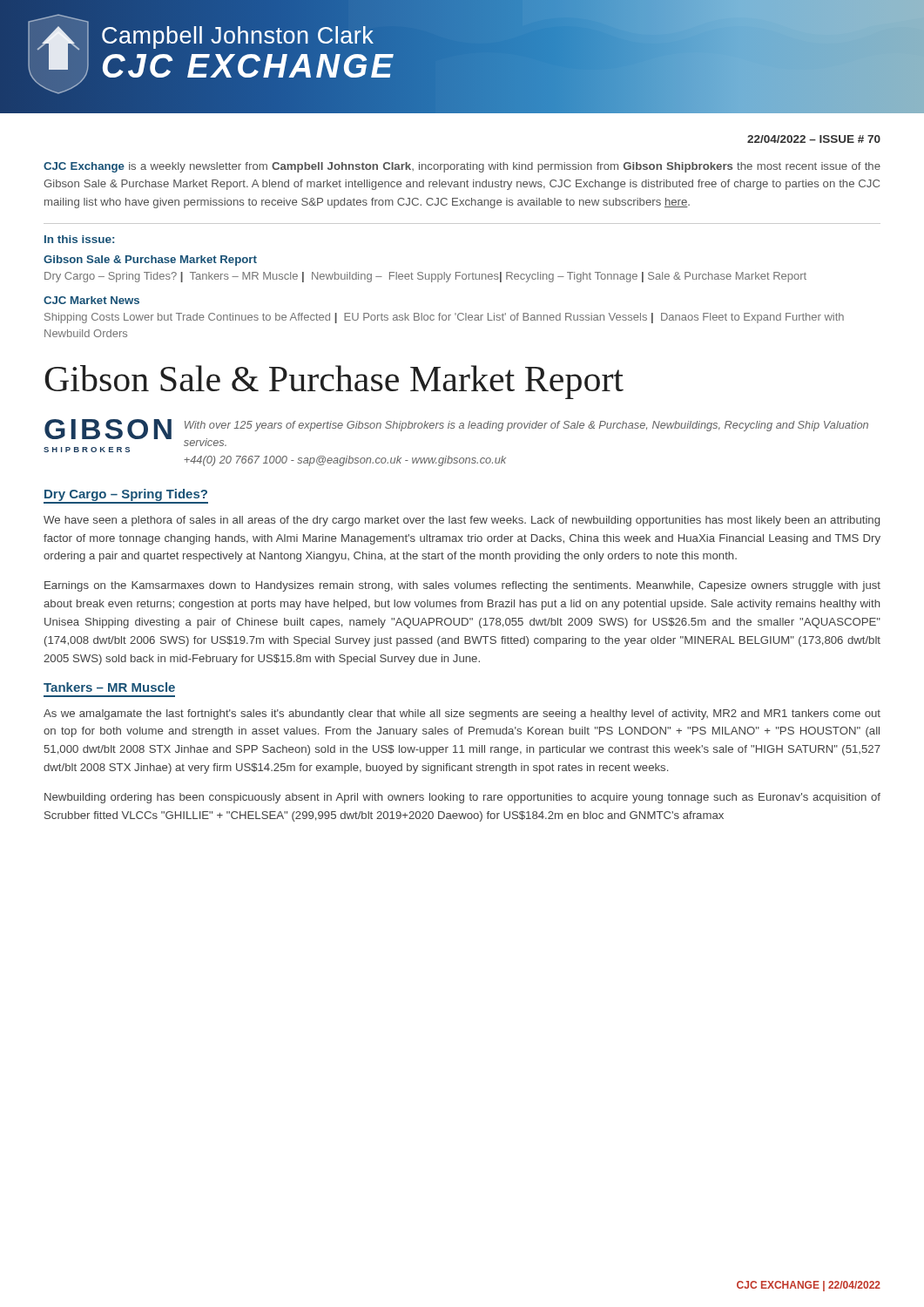Click on the block starting "CJC Exchange is"
The image size is (924, 1307).
(x=462, y=184)
